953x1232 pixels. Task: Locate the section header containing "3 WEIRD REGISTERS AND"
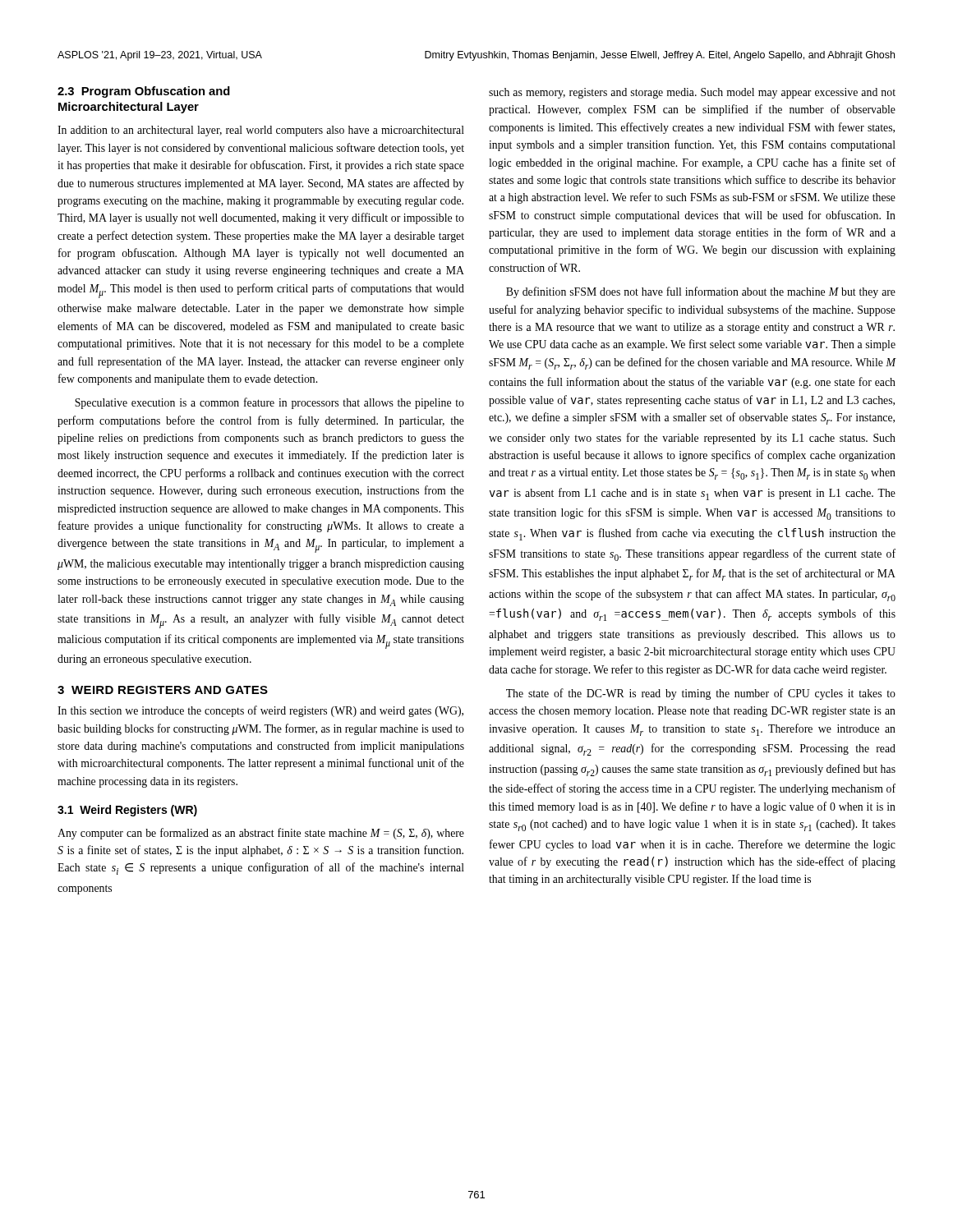point(261,689)
